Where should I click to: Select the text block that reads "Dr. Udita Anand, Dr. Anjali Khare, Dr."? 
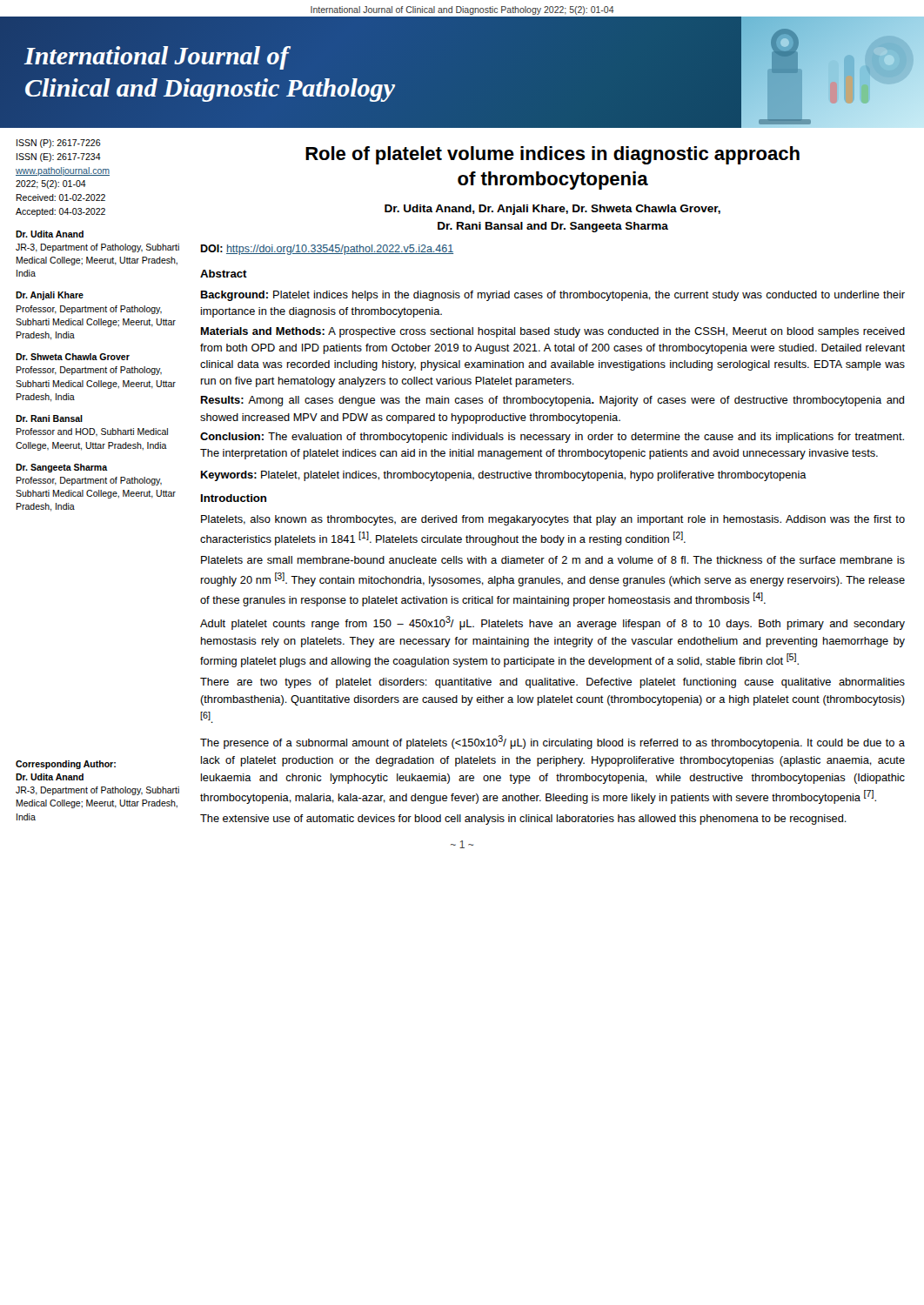tap(553, 217)
